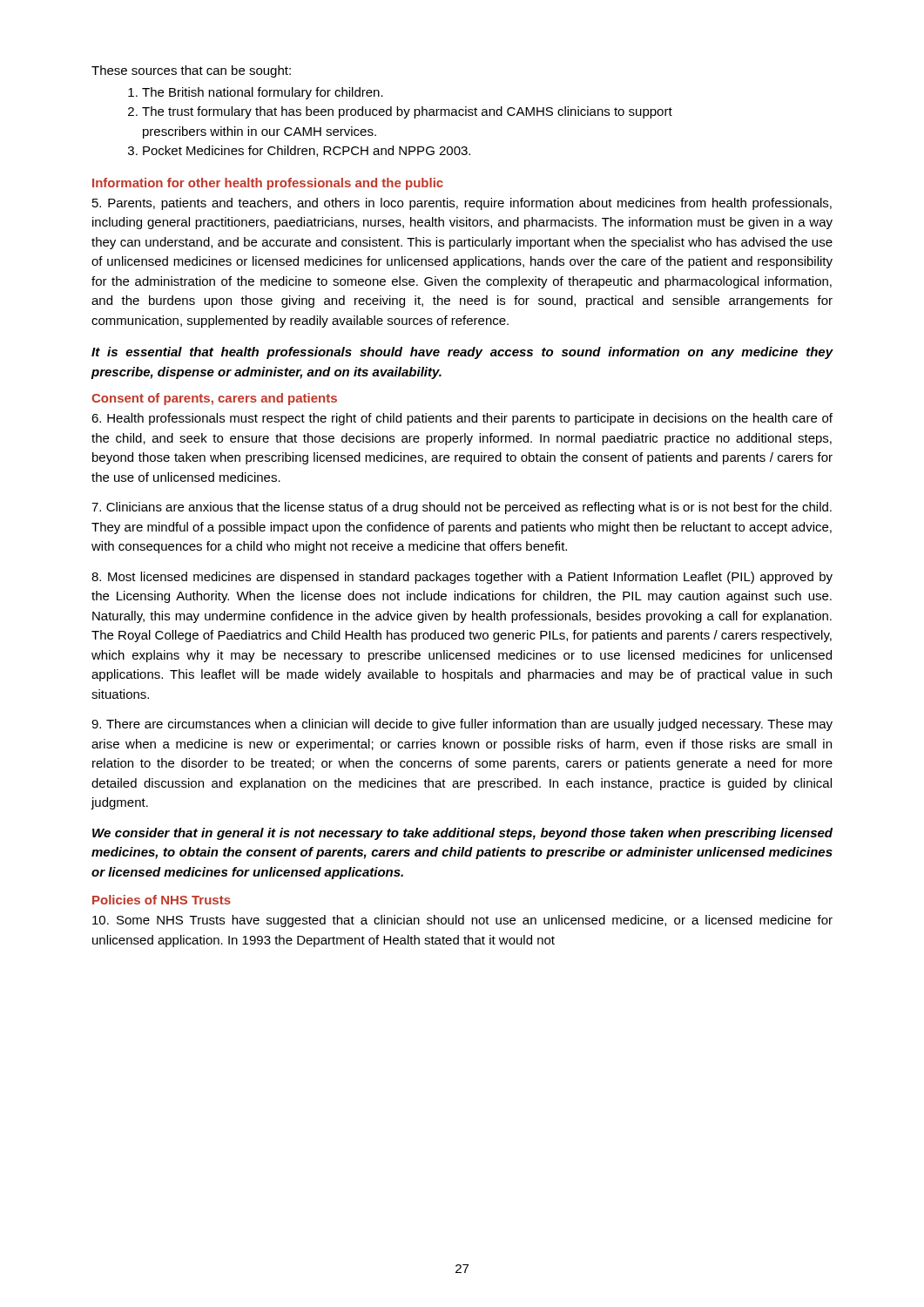Find the block on this page that starts "Health professionals must"
This screenshot has width=924, height=1307.
[462, 448]
